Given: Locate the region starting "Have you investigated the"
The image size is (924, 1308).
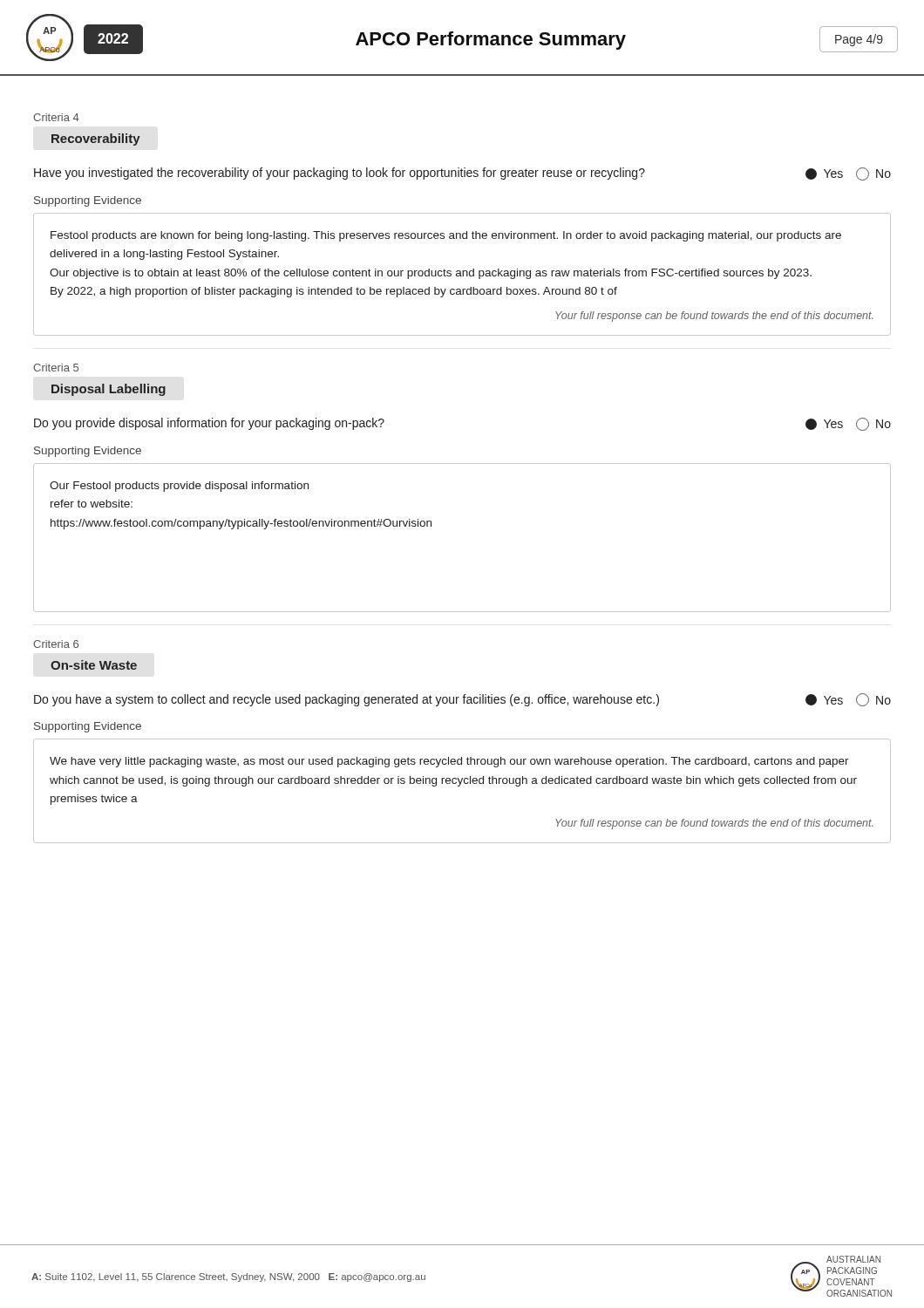Looking at the screenshot, I should pyautogui.click(x=462, y=173).
